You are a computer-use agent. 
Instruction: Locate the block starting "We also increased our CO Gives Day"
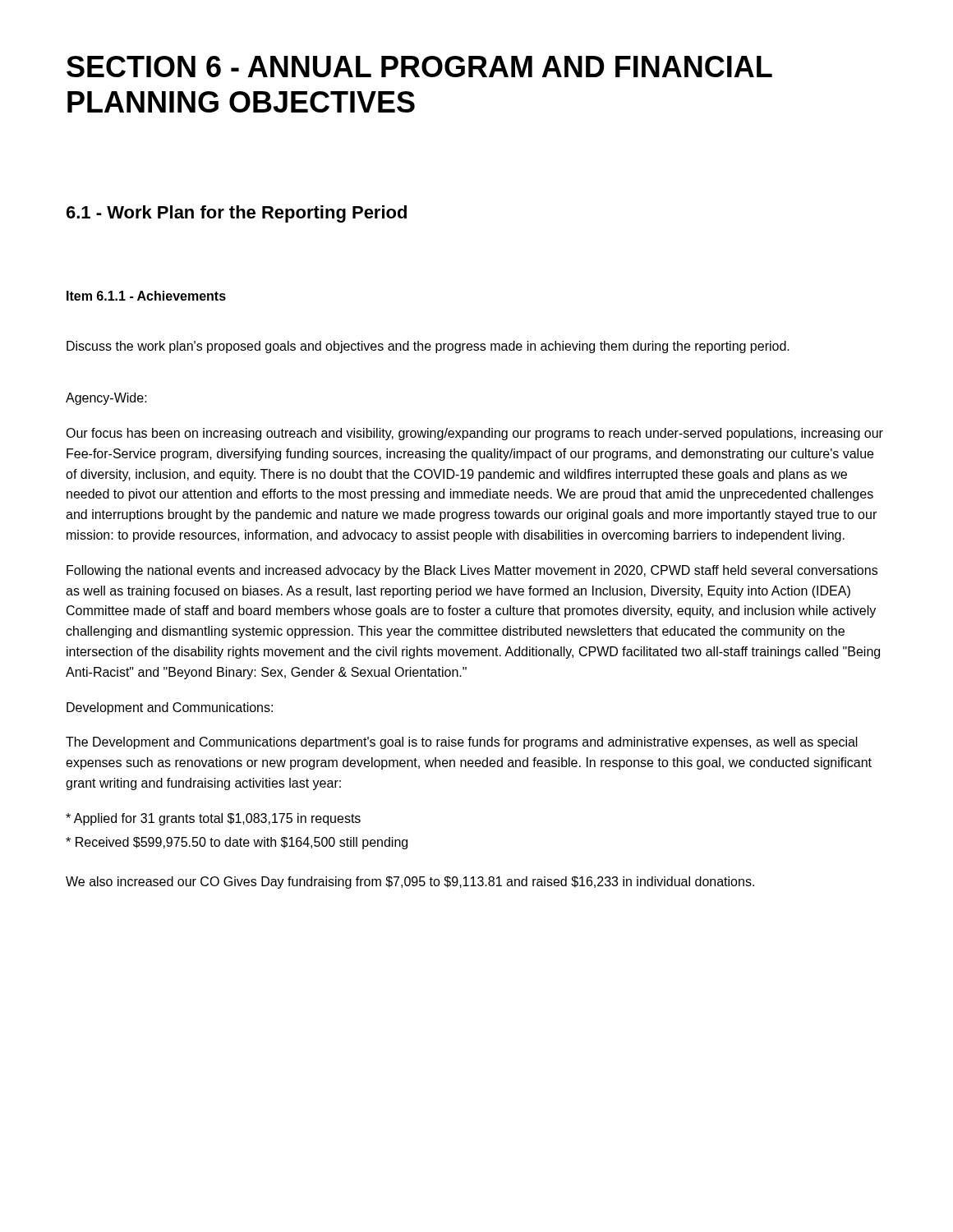coord(411,882)
